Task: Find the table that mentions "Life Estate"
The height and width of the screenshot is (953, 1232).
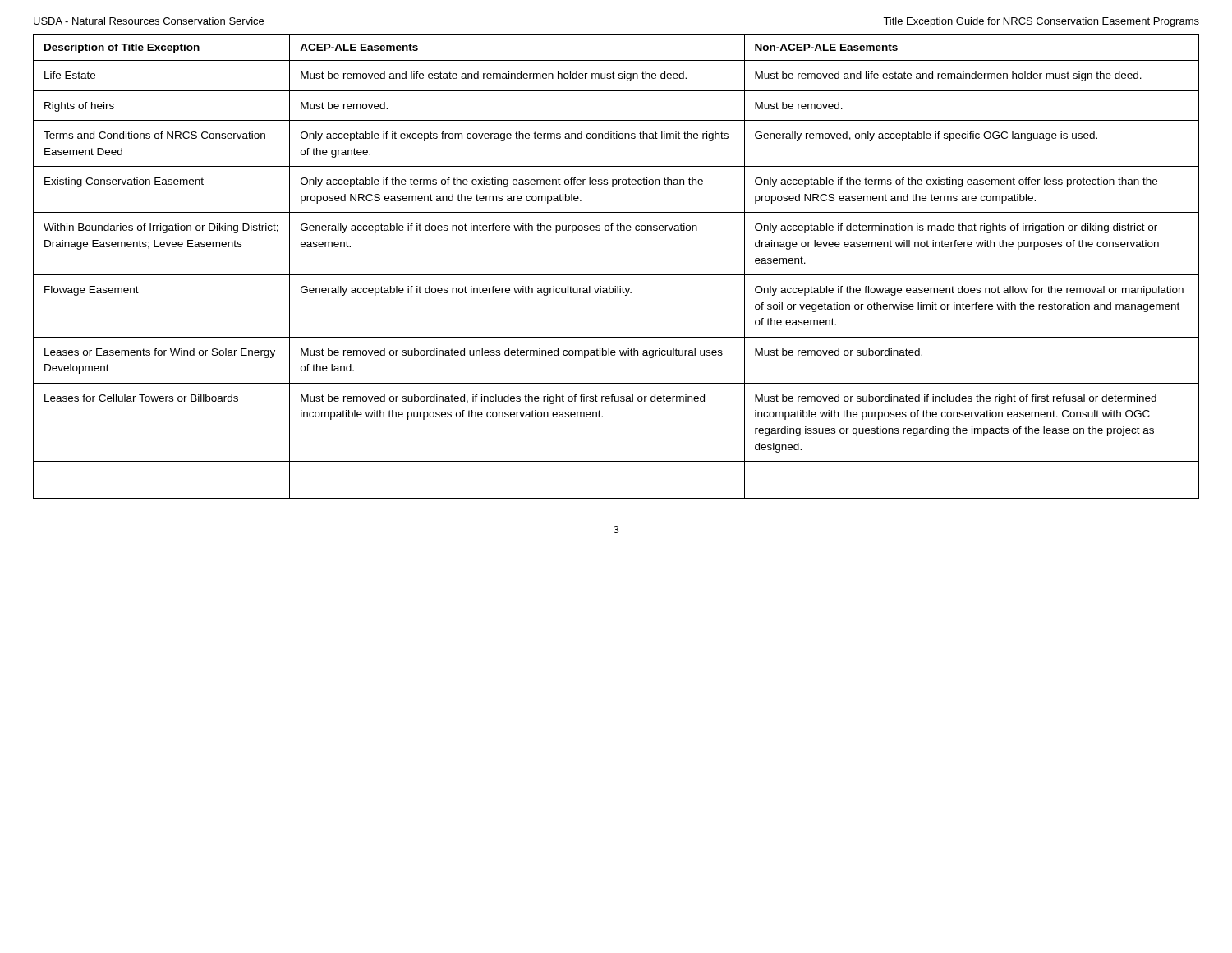Action: click(x=616, y=274)
